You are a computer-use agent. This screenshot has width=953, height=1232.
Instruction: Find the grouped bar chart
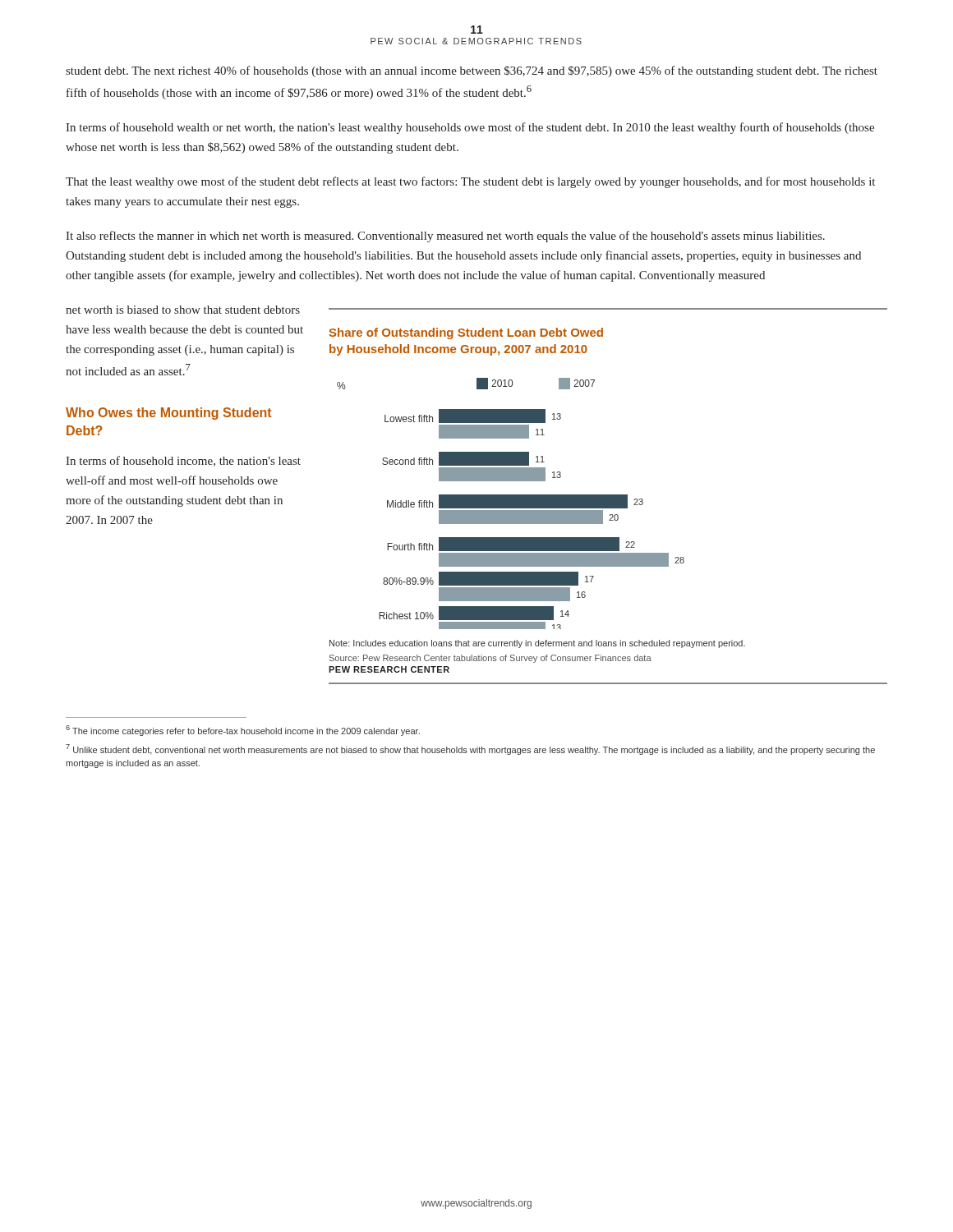click(x=608, y=496)
